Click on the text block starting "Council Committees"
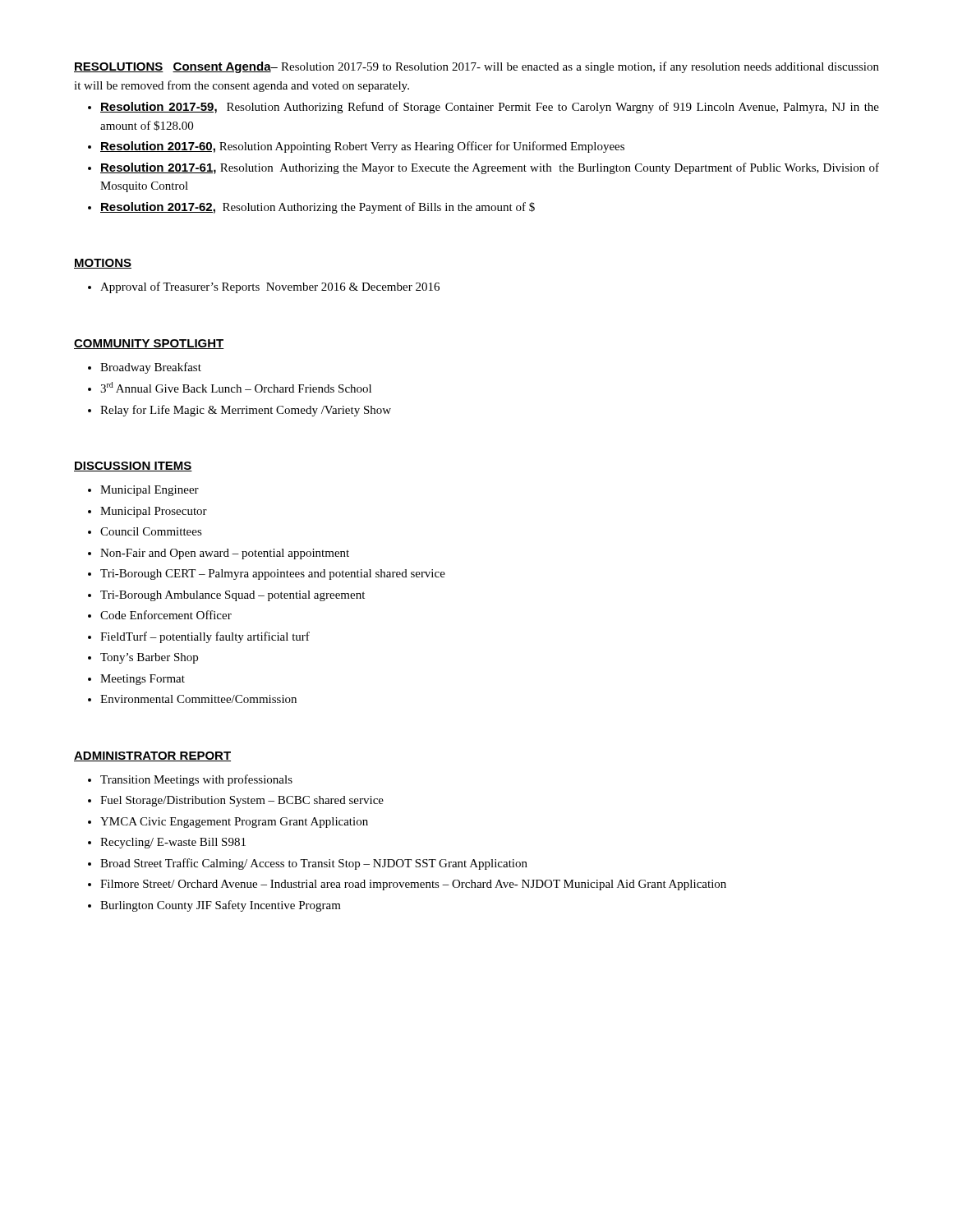 pyautogui.click(x=151, y=531)
